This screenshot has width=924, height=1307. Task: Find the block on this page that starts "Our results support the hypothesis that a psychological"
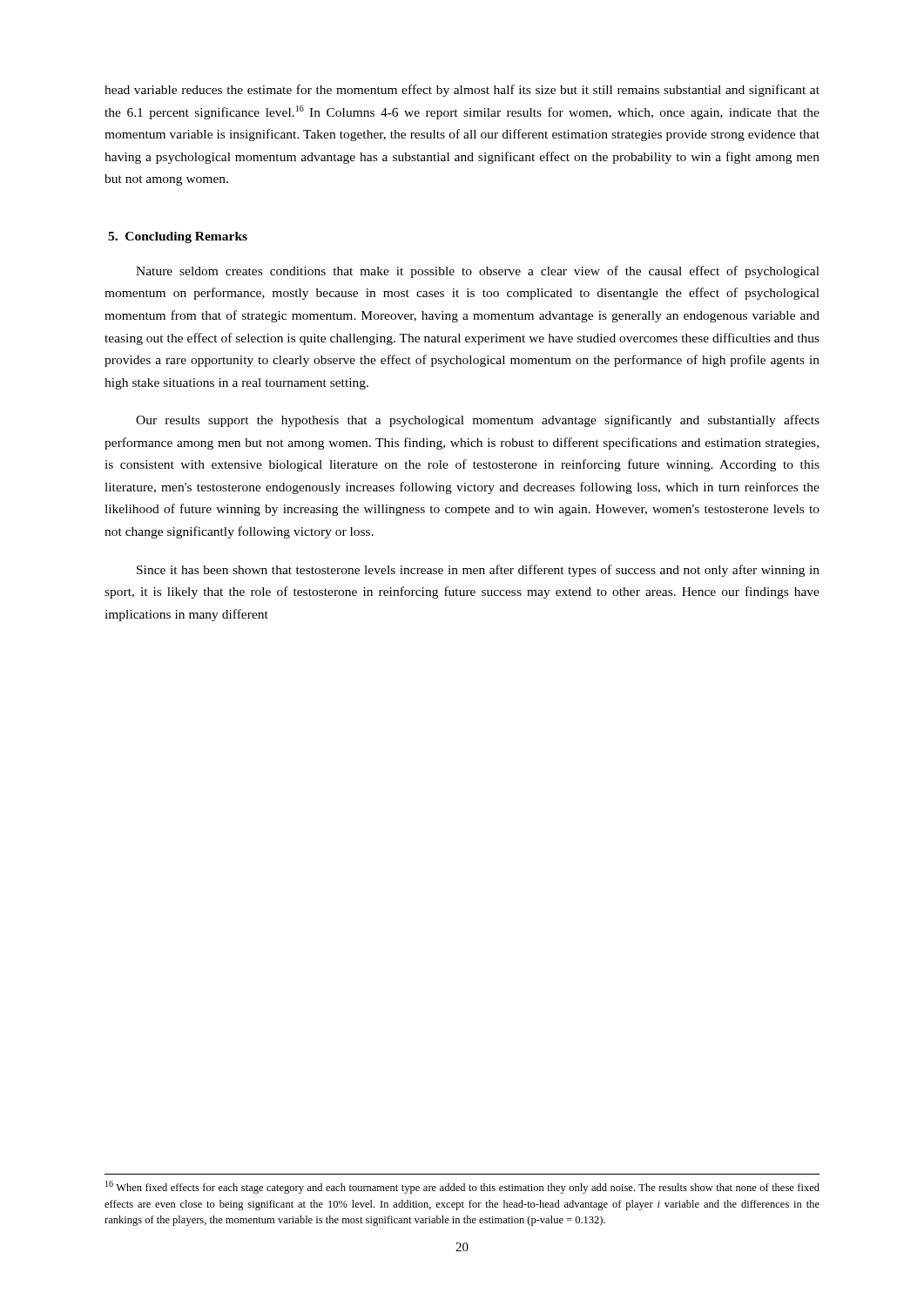pyautogui.click(x=462, y=475)
